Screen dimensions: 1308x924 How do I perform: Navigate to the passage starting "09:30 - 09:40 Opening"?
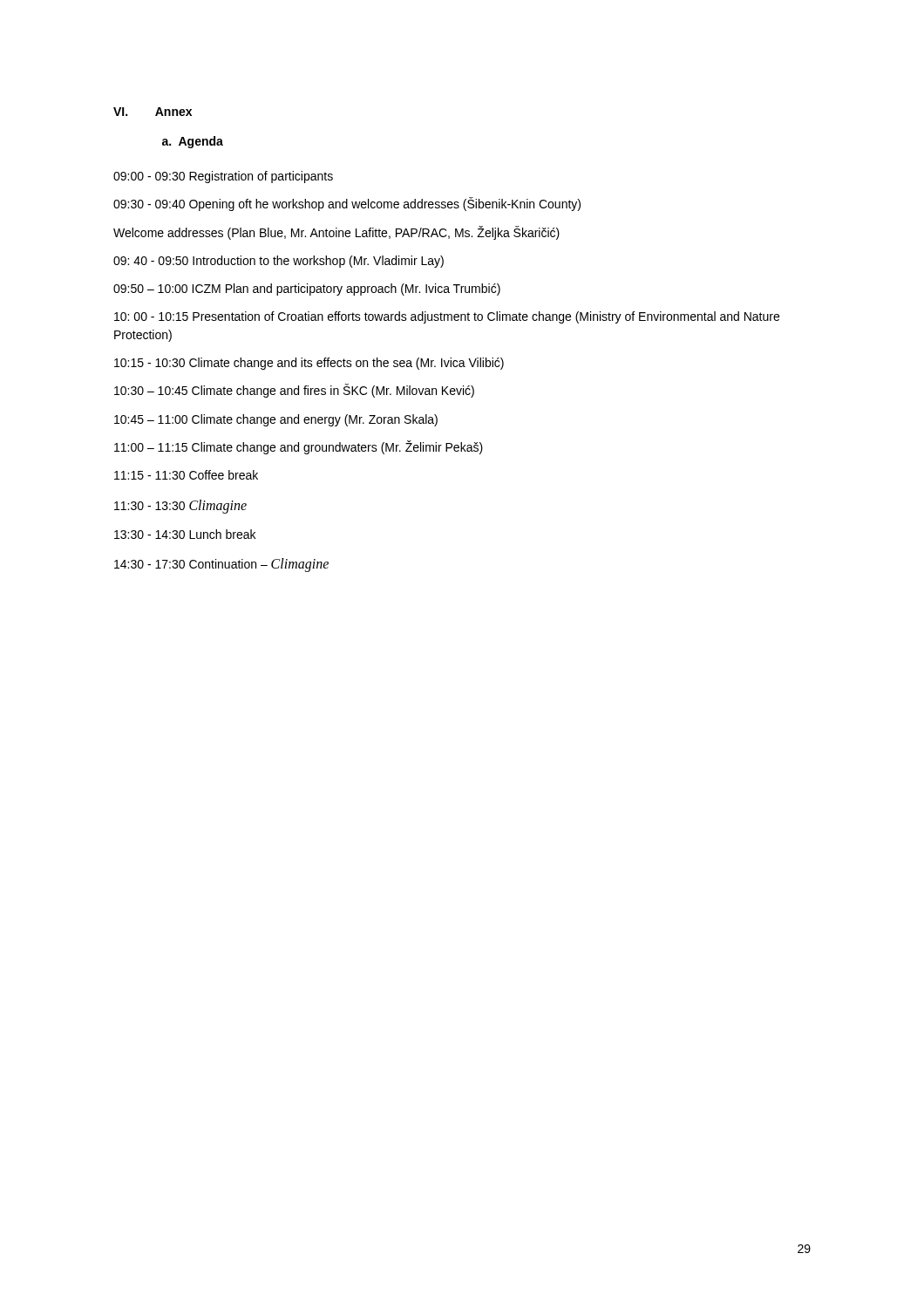pos(347,204)
